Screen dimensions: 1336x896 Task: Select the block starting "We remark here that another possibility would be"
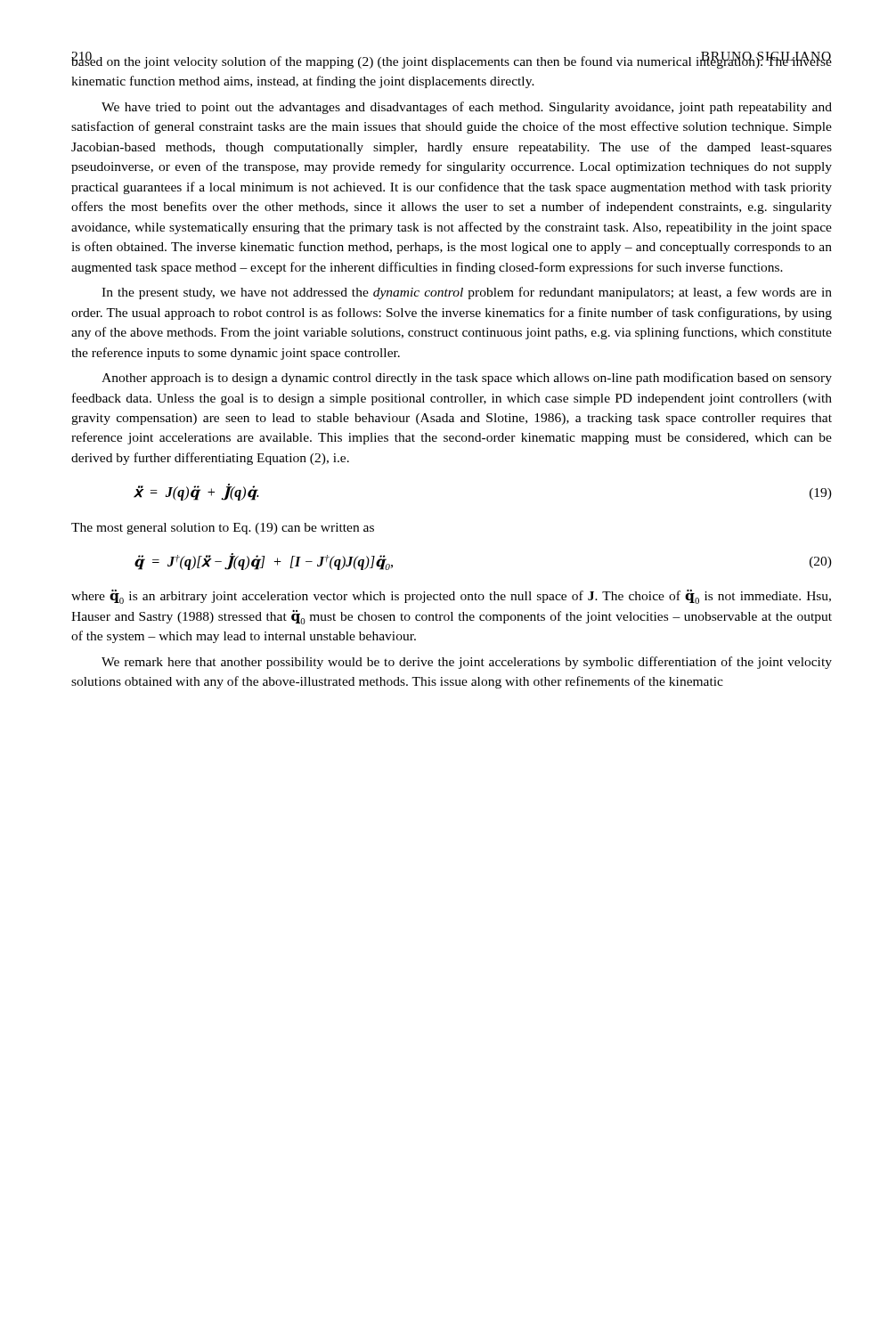click(452, 672)
